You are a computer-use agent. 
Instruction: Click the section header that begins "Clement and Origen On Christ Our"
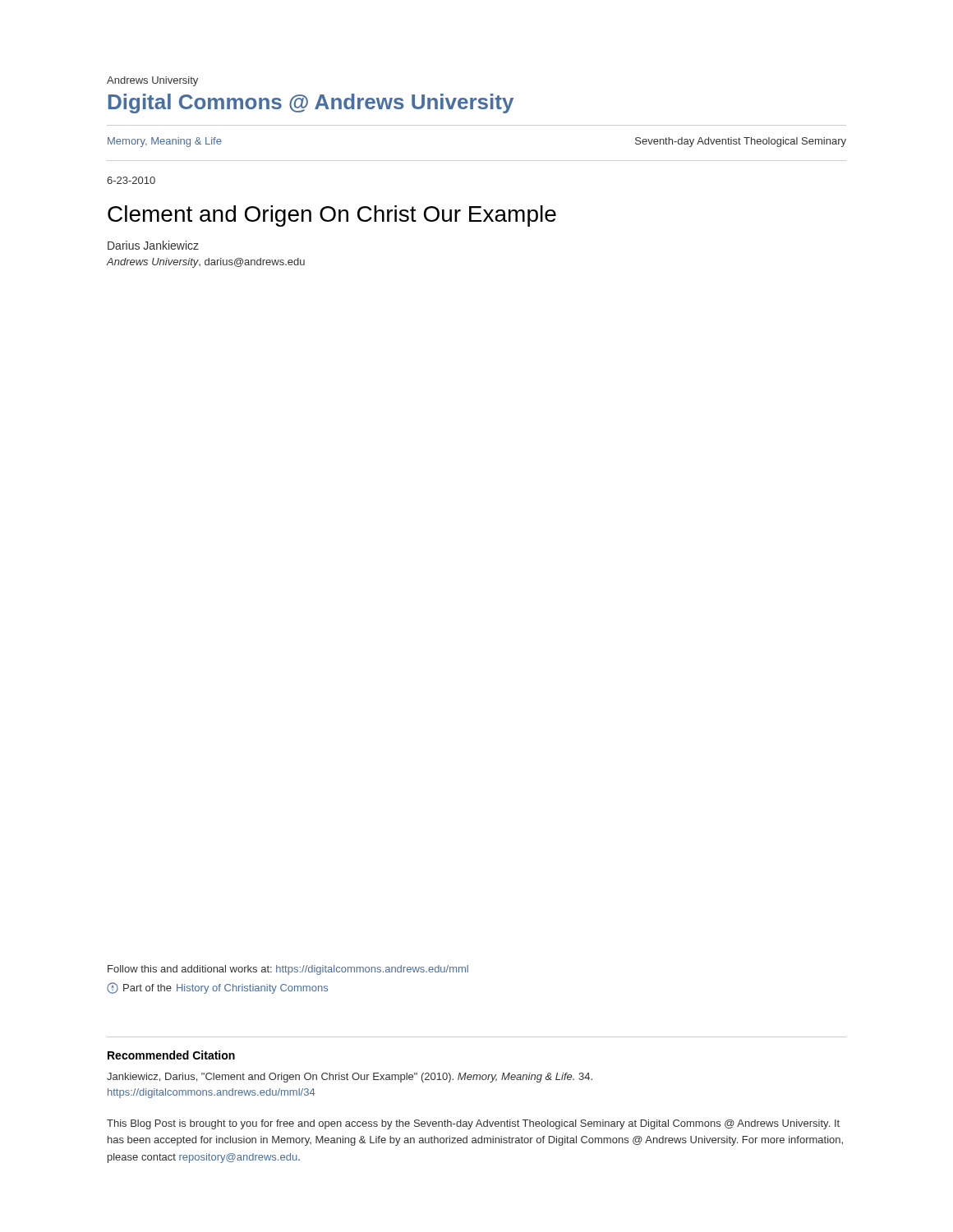tap(332, 214)
